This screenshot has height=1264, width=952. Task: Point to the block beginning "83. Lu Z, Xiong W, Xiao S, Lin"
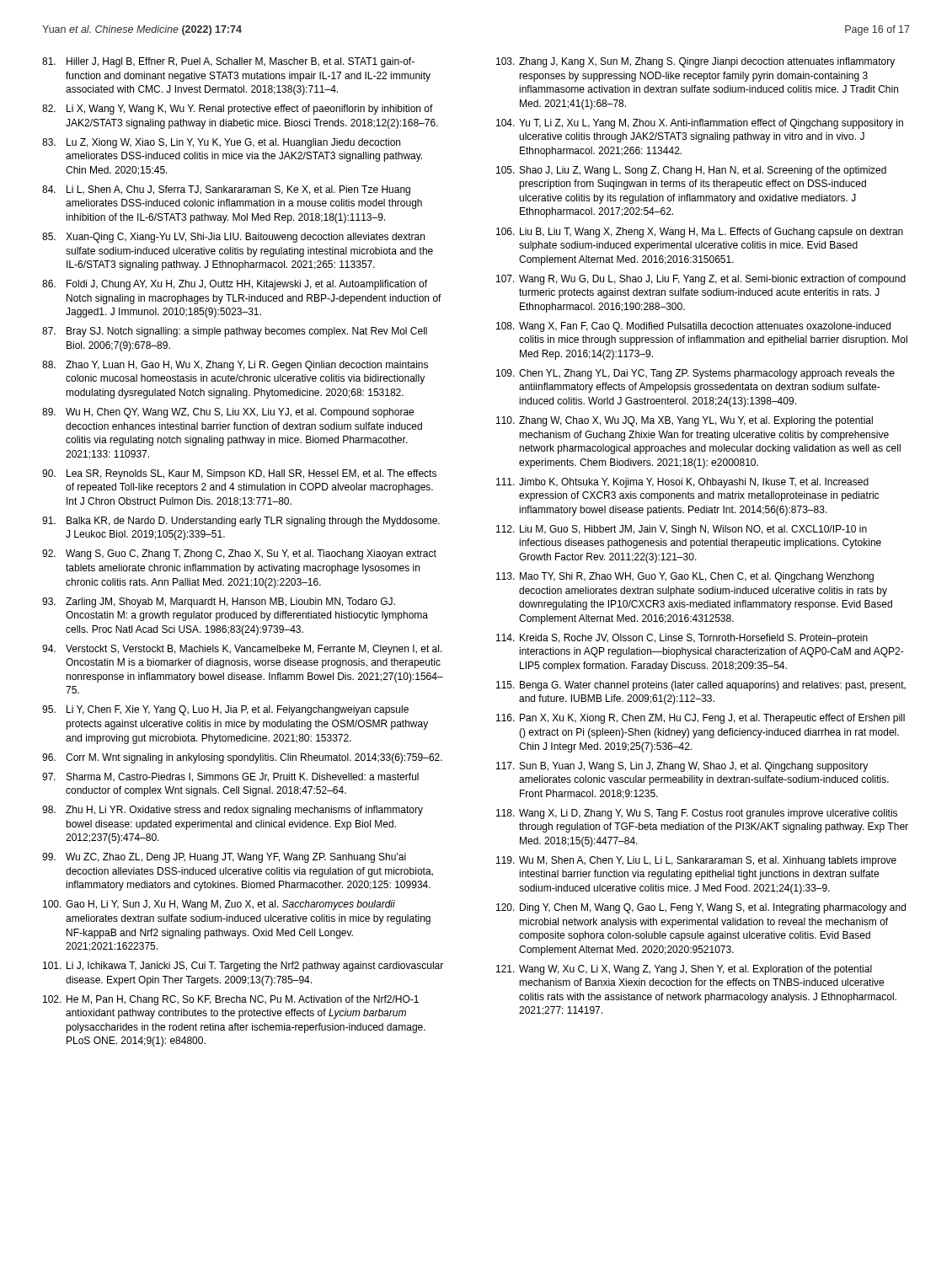pyautogui.click(x=244, y=156)
